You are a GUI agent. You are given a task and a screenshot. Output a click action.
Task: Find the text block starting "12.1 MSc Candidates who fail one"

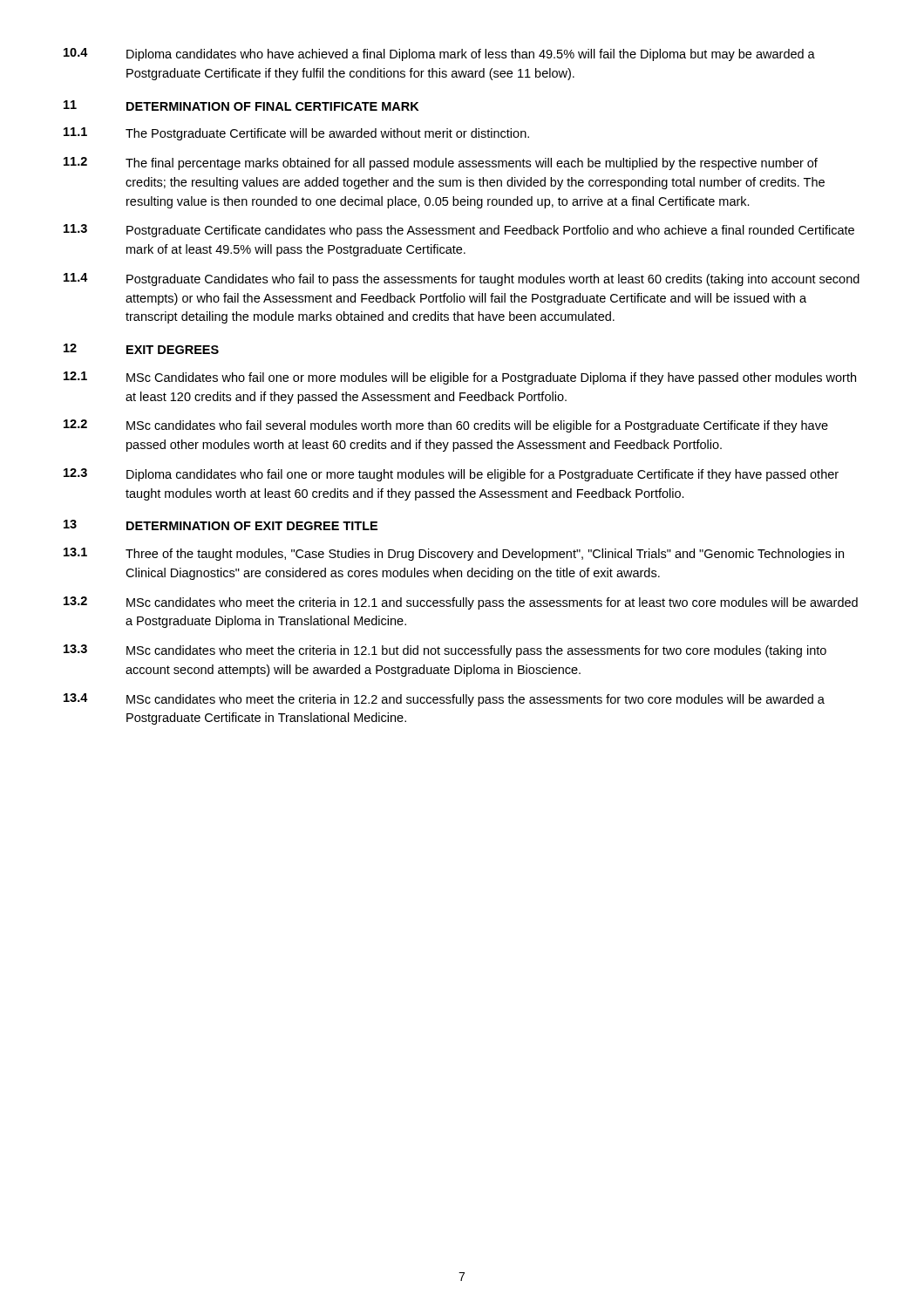(462, 388)
